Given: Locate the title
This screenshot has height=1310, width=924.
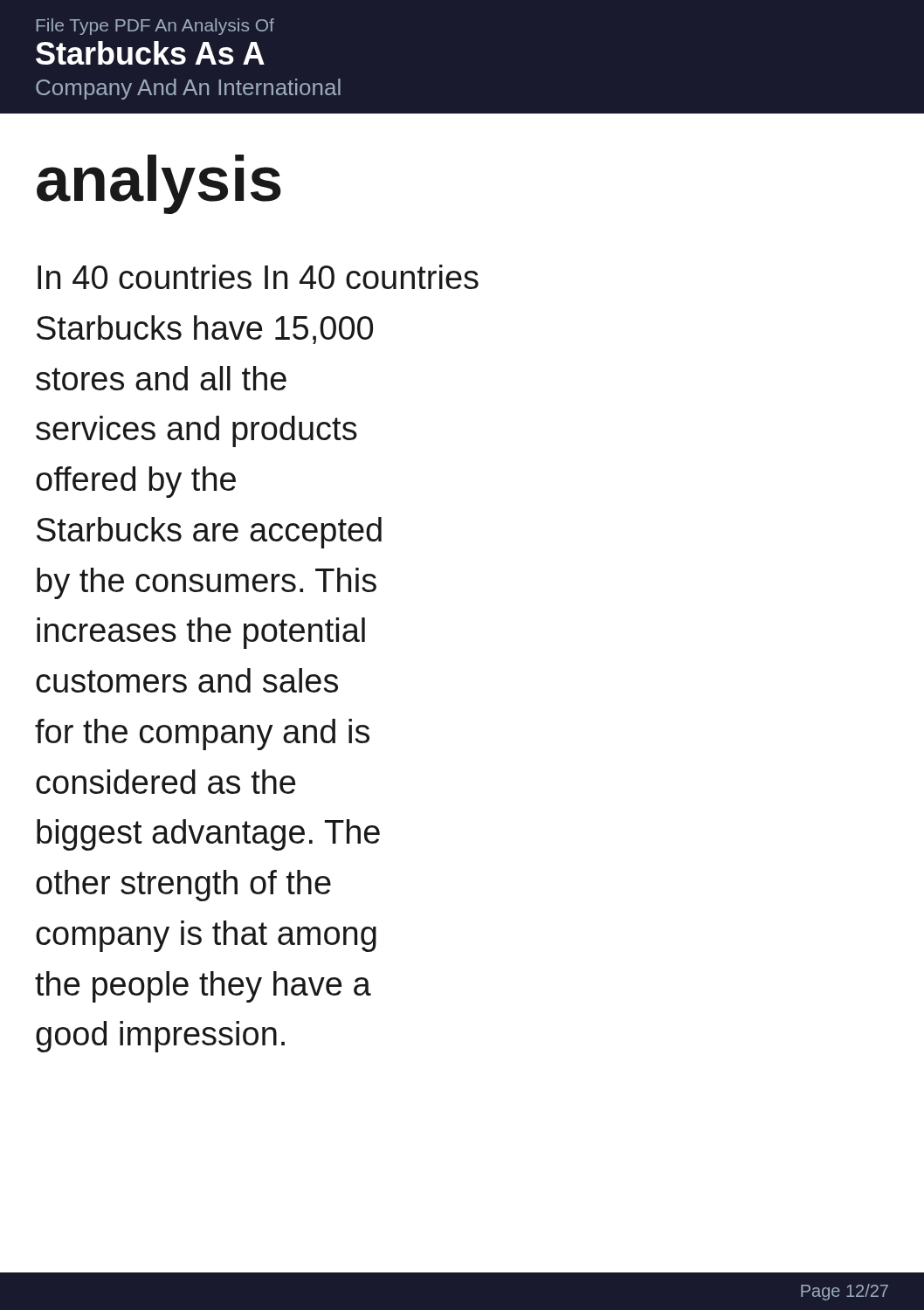Looking at the screenshot, I should tap(462, 180).
